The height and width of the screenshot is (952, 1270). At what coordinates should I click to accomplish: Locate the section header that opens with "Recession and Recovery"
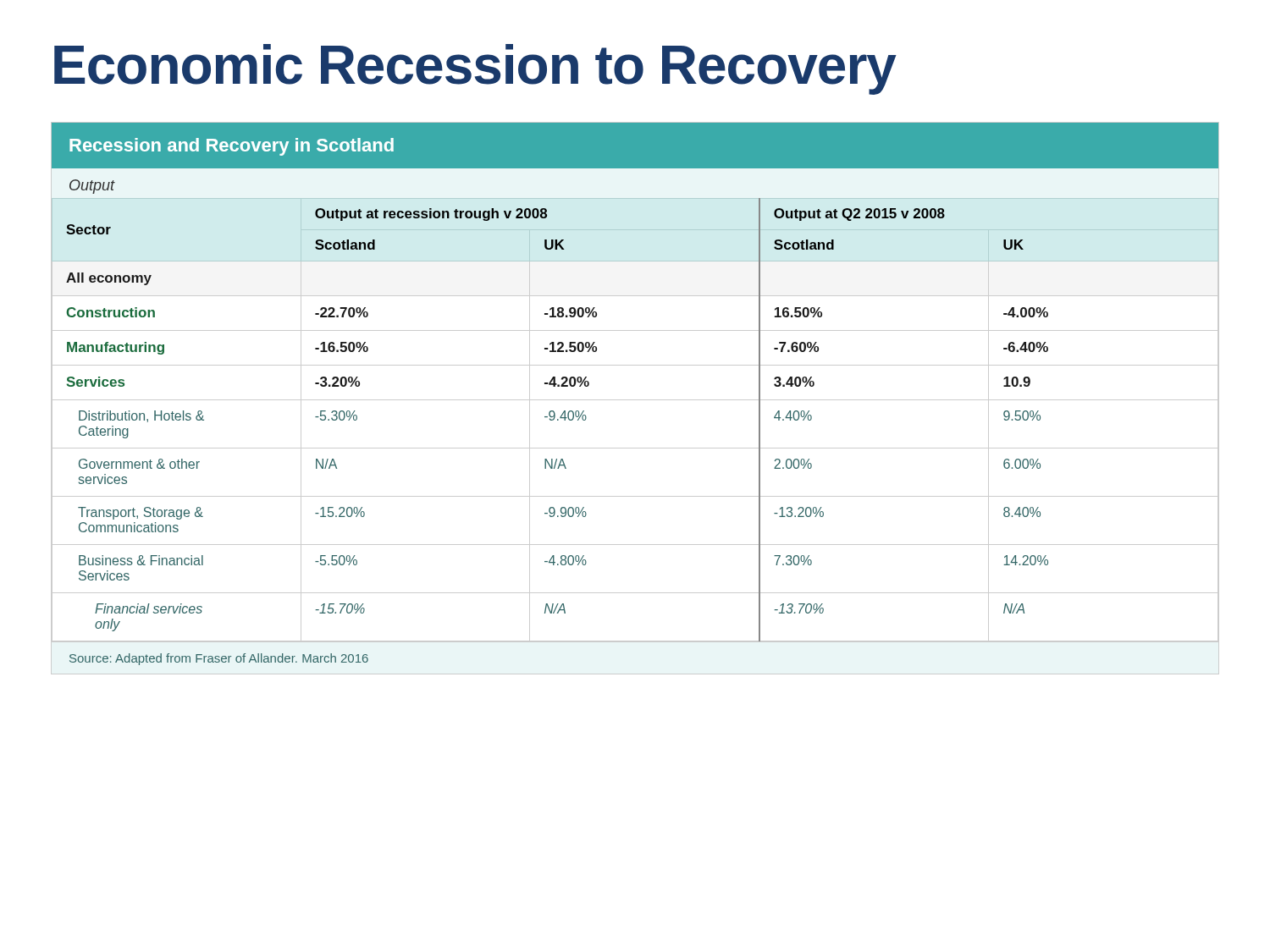232,145
